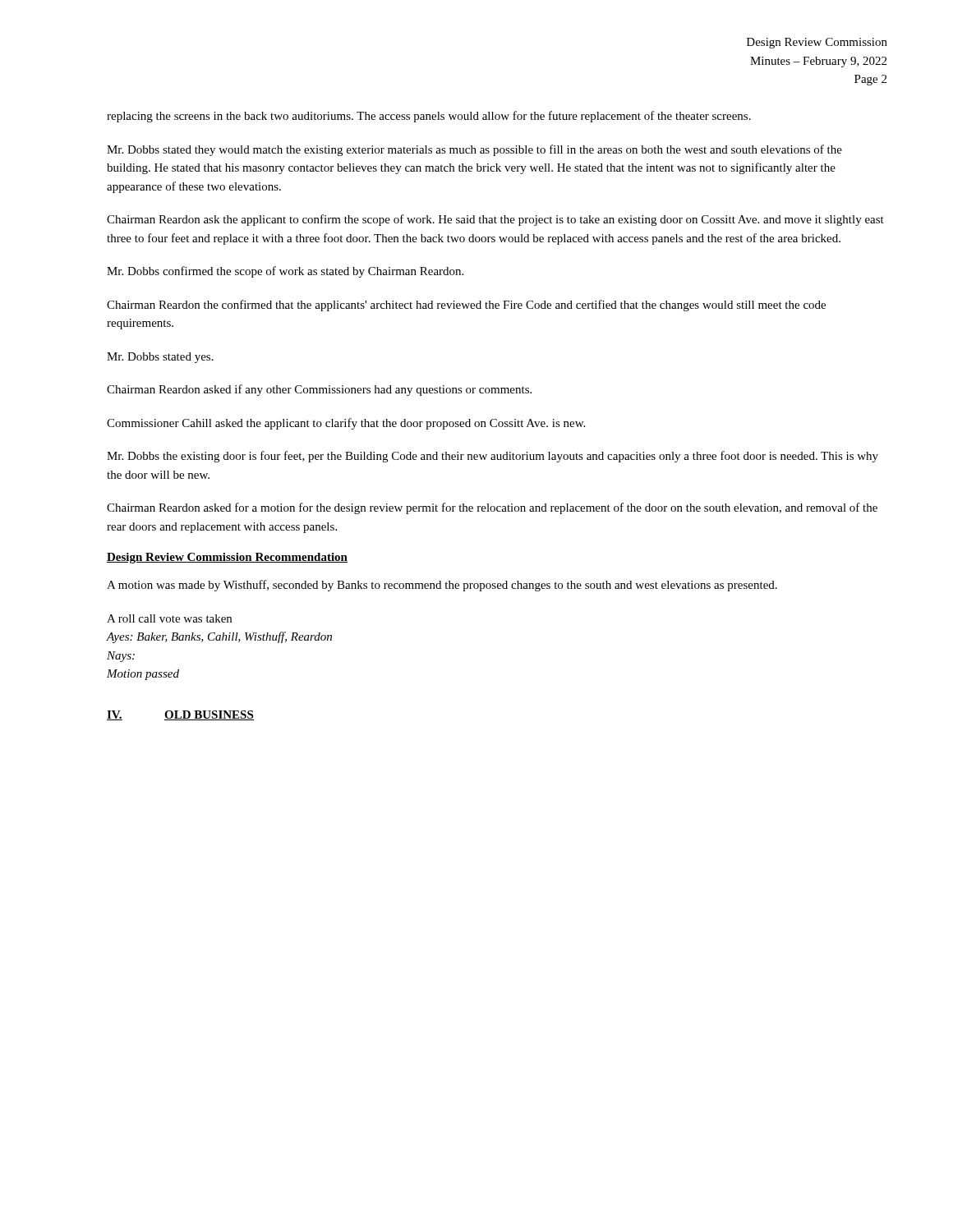The height and width of the screenshot is (1232, 953).
Task: Click on the text block that says "Chairman Reardon ask the applicant to"
Action: pyautogui.click(x=495, y=229)
